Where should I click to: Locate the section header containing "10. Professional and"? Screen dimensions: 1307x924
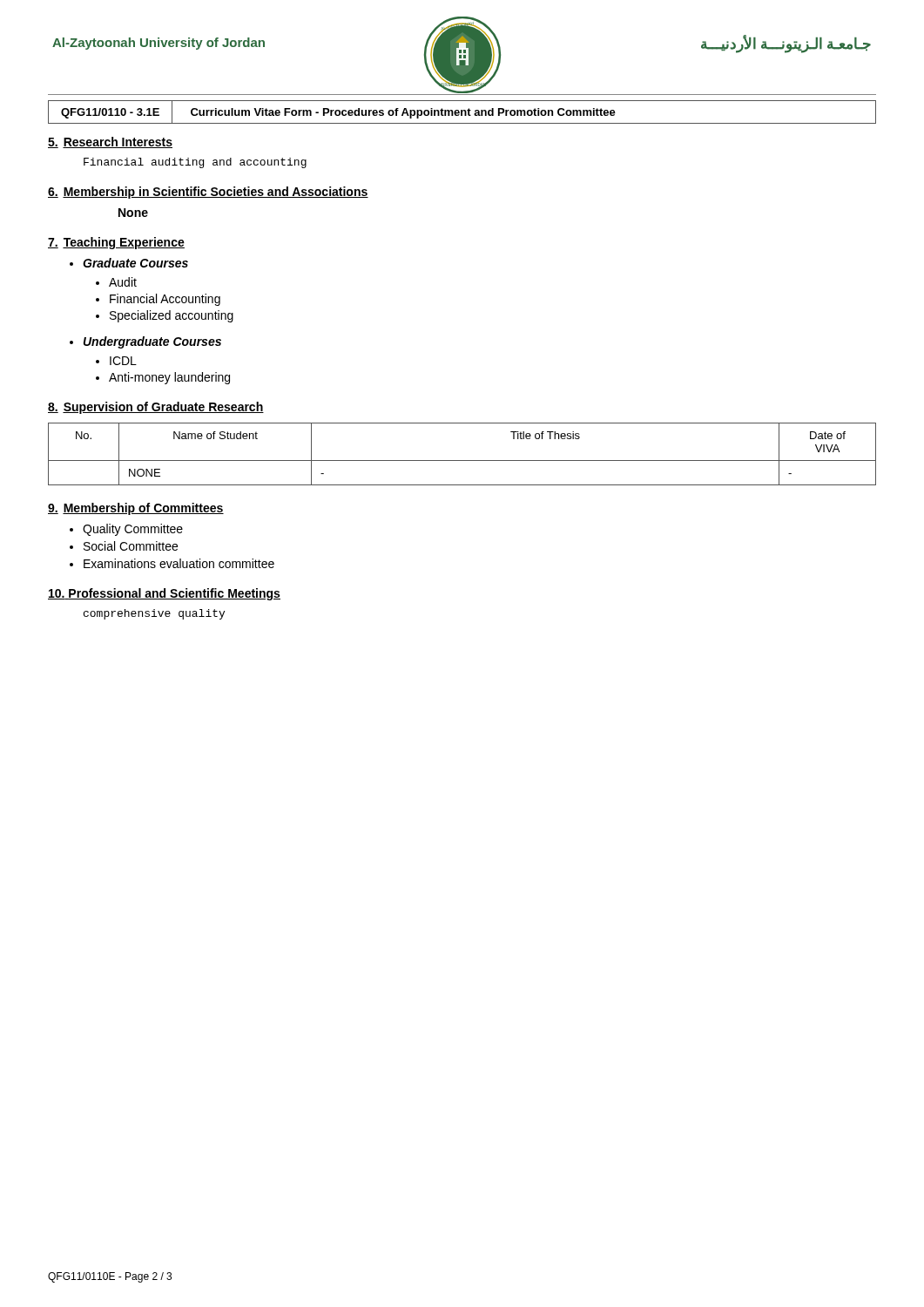[x=164, y=593]
